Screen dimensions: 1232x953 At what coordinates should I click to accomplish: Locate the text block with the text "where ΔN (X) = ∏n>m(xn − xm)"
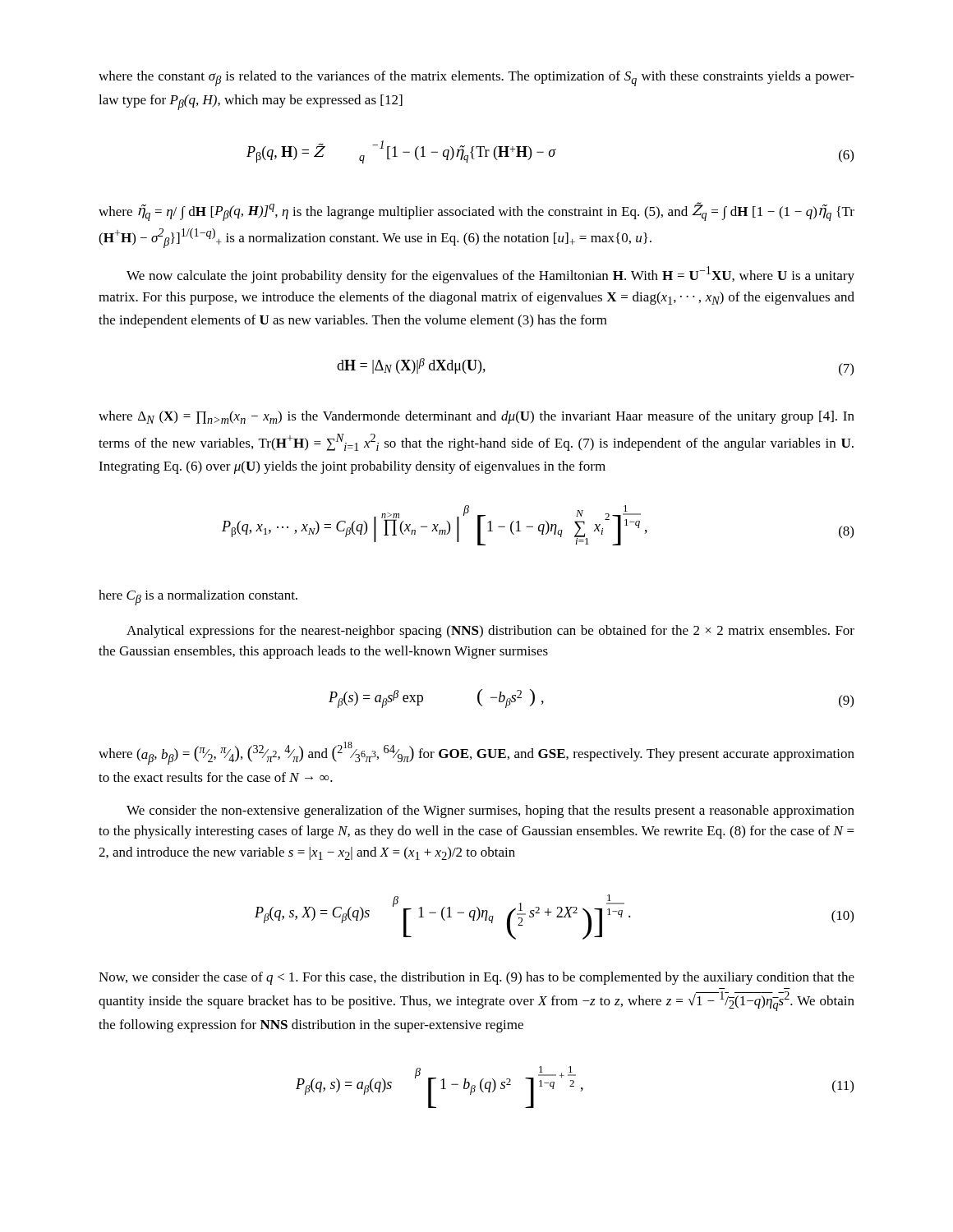point(476,441)
